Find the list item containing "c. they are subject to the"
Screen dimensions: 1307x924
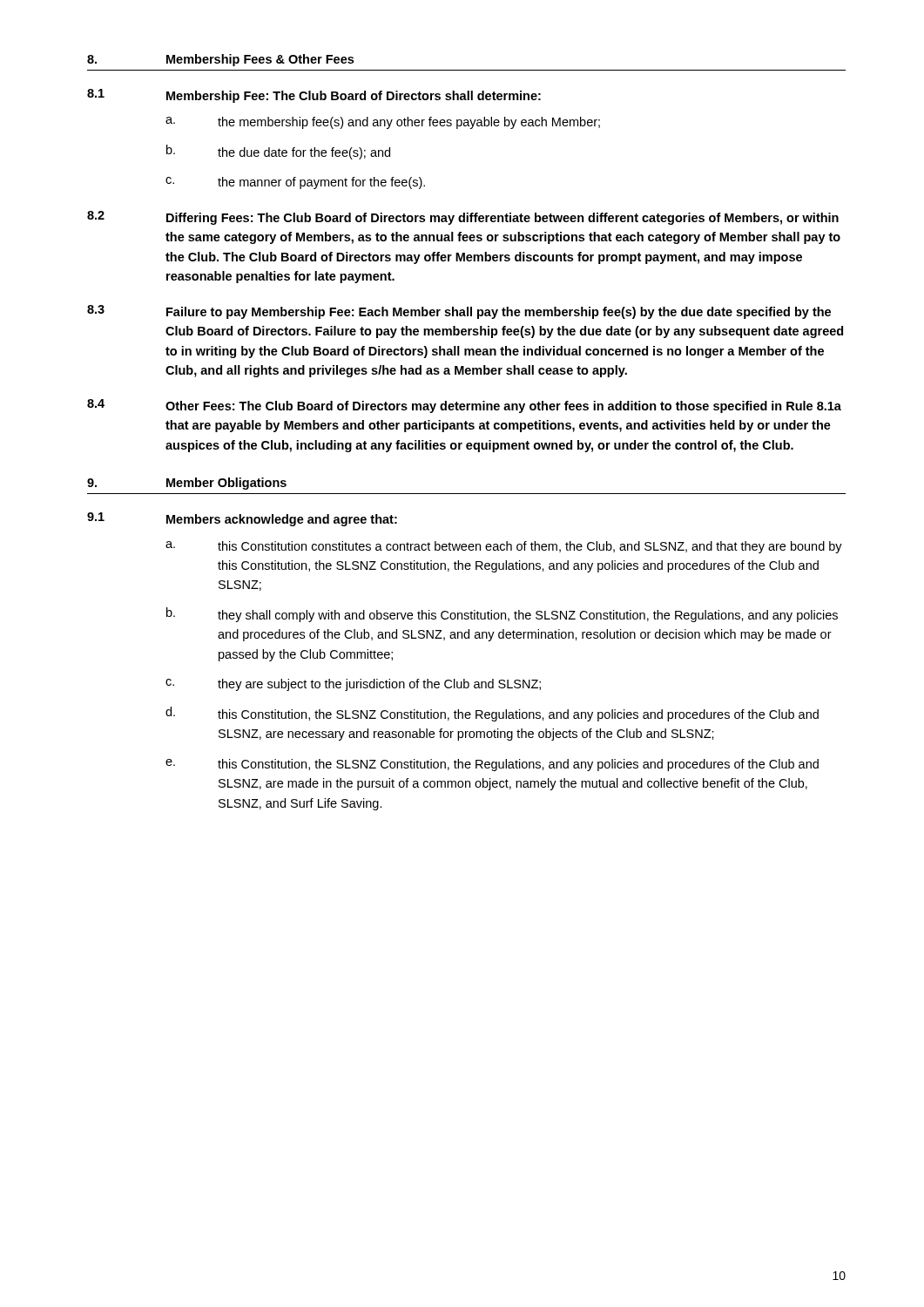[x=506, y=684]
